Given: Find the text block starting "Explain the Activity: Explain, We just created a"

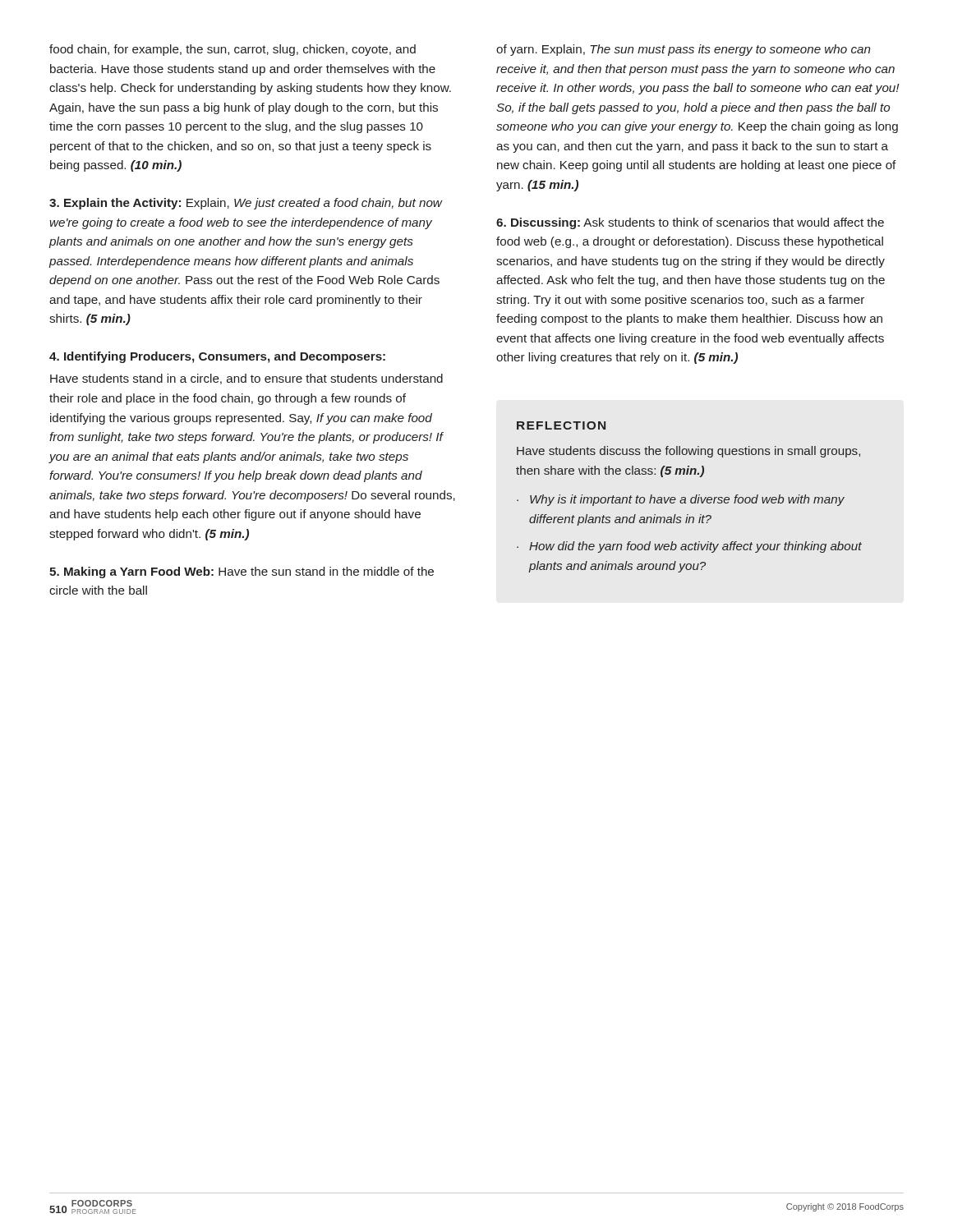Looking at the screenshot, I should pyautogui.click(x=246, y=260).
